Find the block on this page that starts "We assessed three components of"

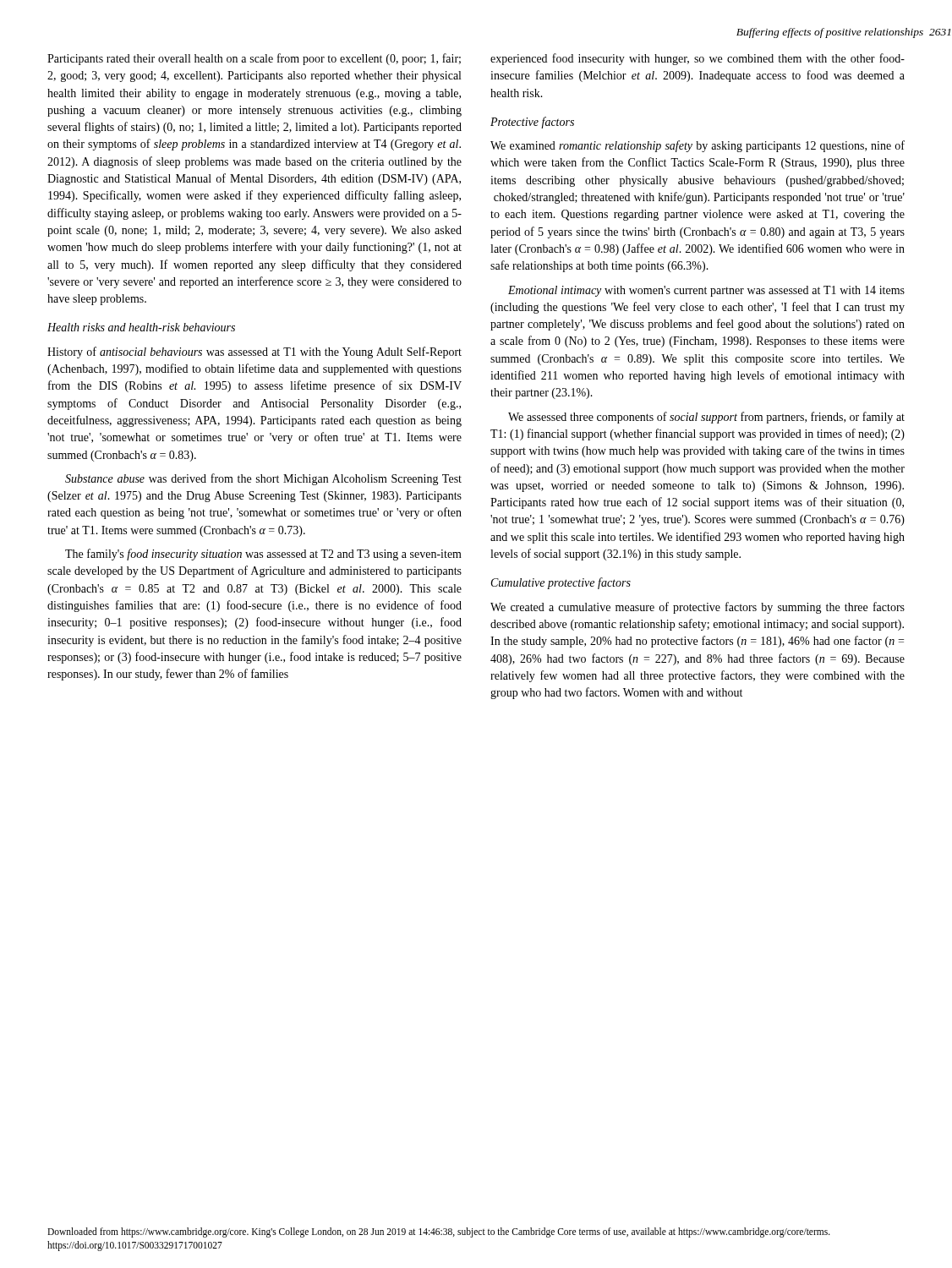tap(698, 486)
